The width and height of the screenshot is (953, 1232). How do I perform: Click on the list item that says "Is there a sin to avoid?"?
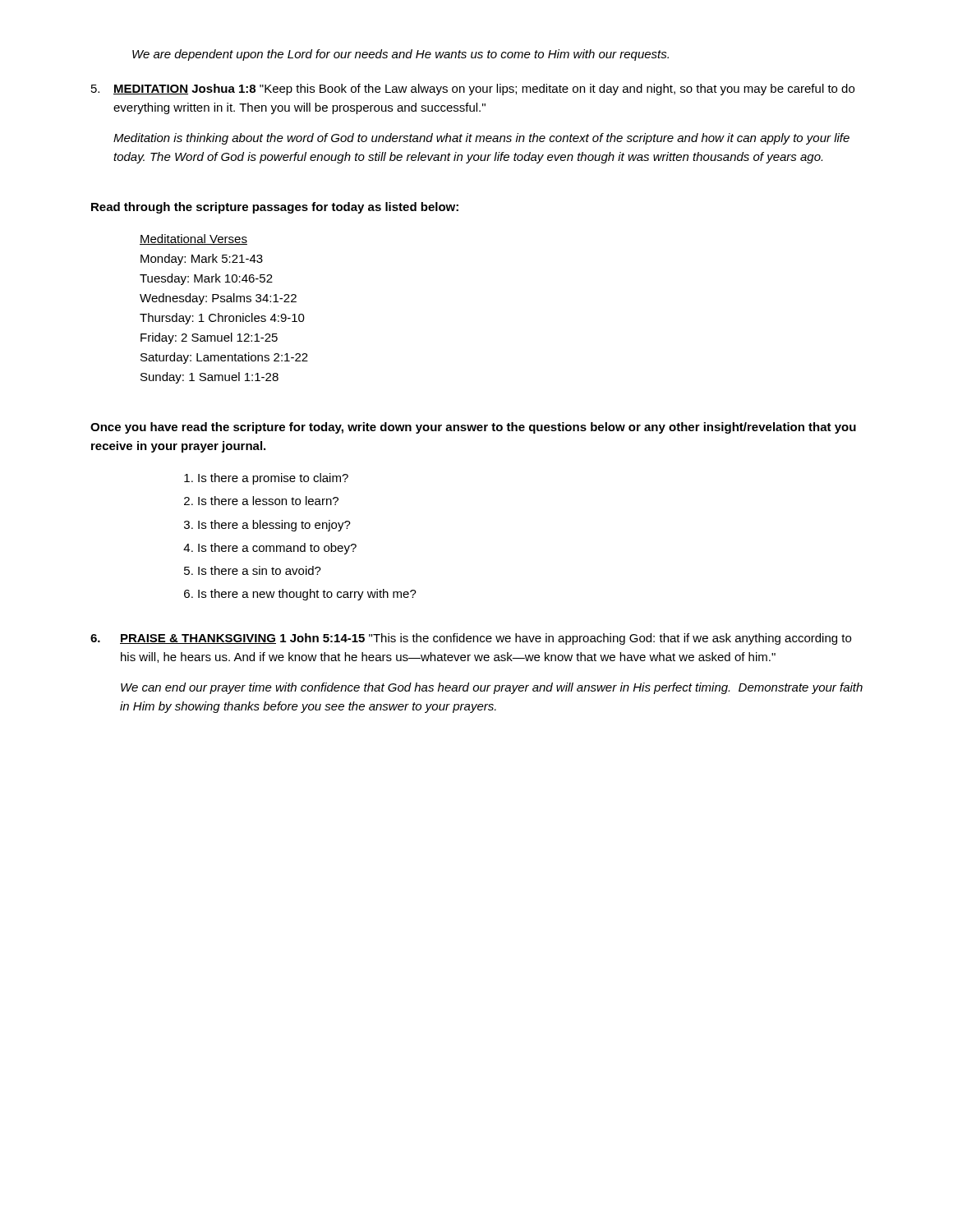260,570
